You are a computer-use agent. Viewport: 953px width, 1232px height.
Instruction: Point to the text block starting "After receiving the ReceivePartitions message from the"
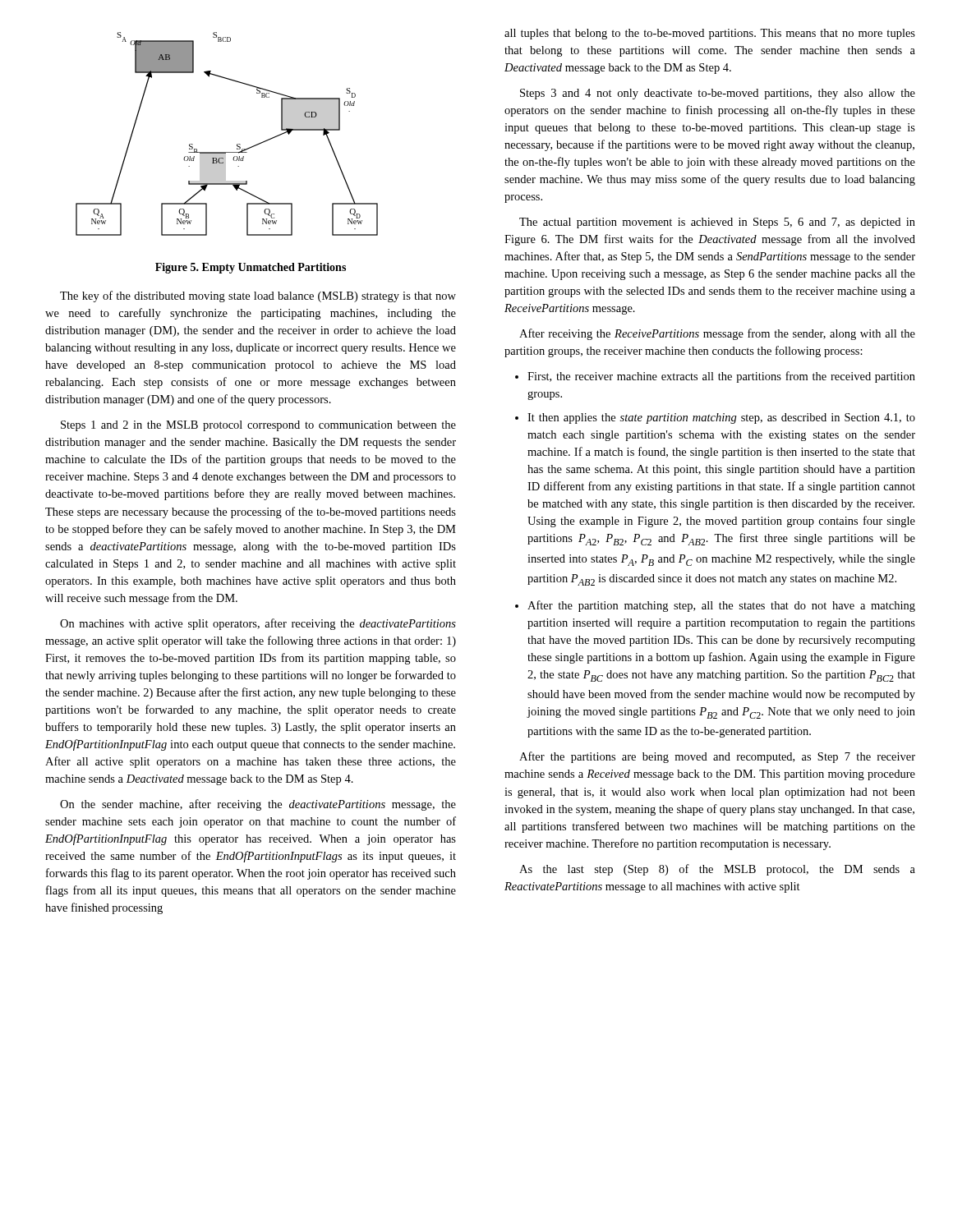710,343
